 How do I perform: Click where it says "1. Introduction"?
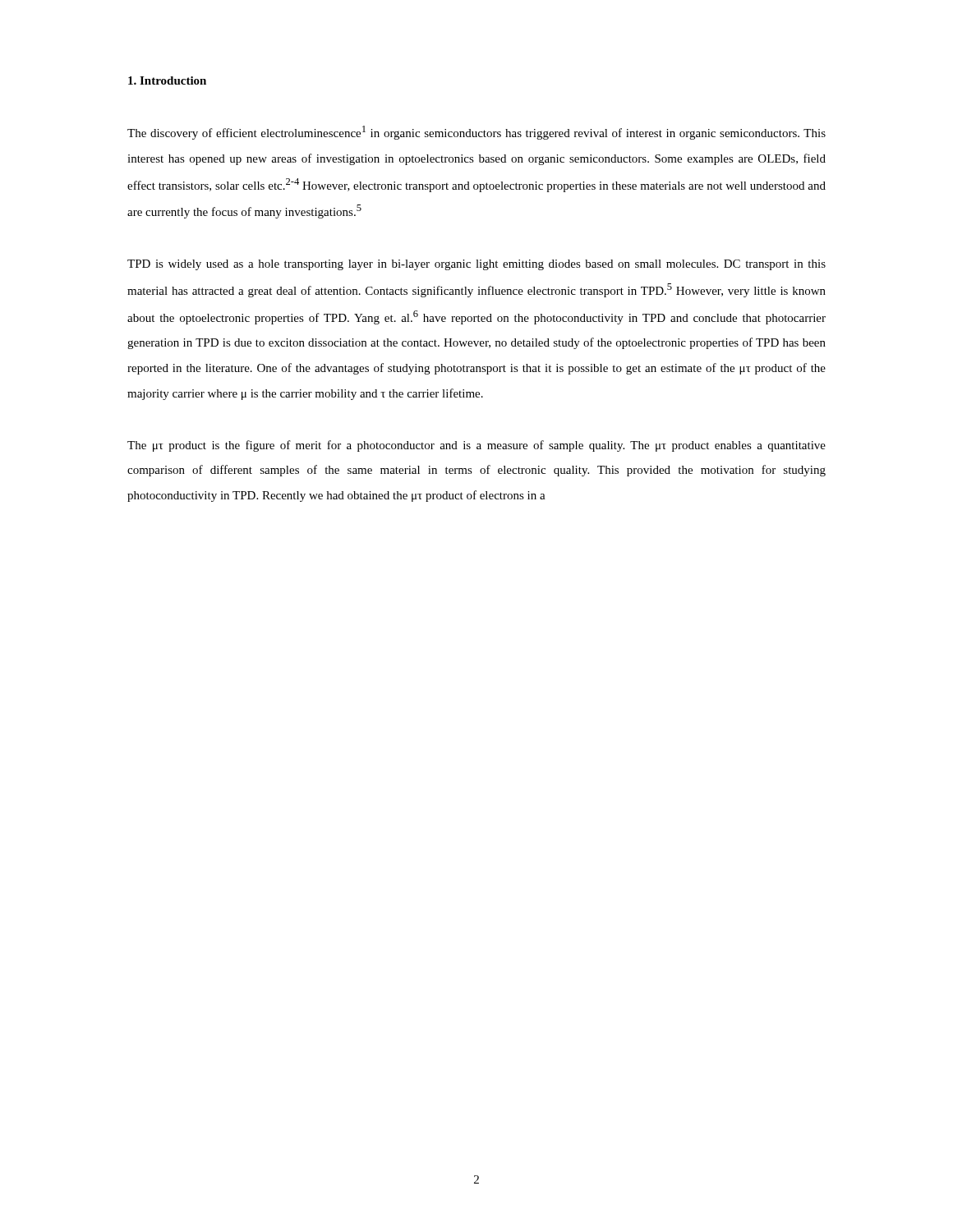167,81
